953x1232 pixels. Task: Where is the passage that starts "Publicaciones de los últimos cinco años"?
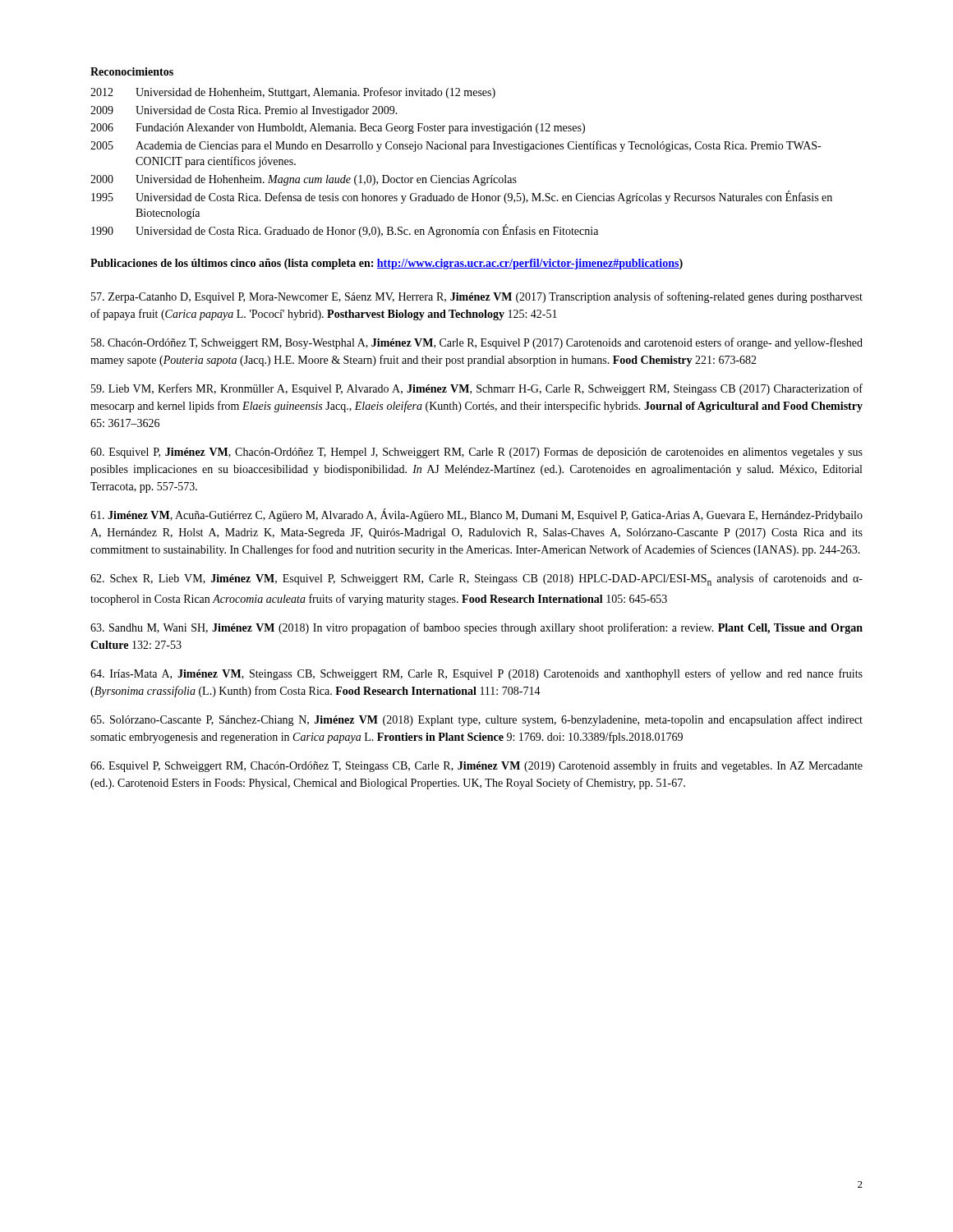(387, 264)
